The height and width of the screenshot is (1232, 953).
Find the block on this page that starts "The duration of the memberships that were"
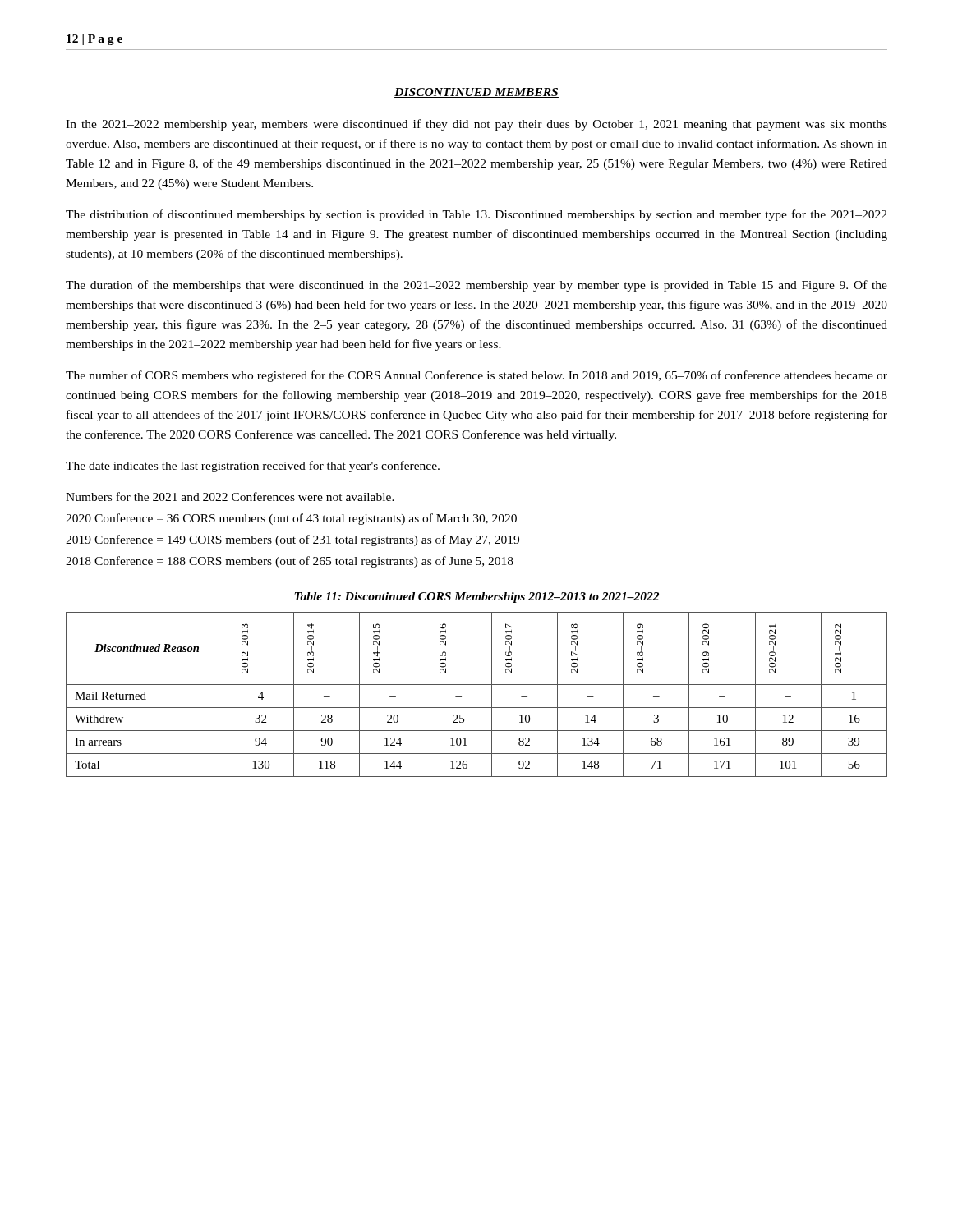click(476, 314)
